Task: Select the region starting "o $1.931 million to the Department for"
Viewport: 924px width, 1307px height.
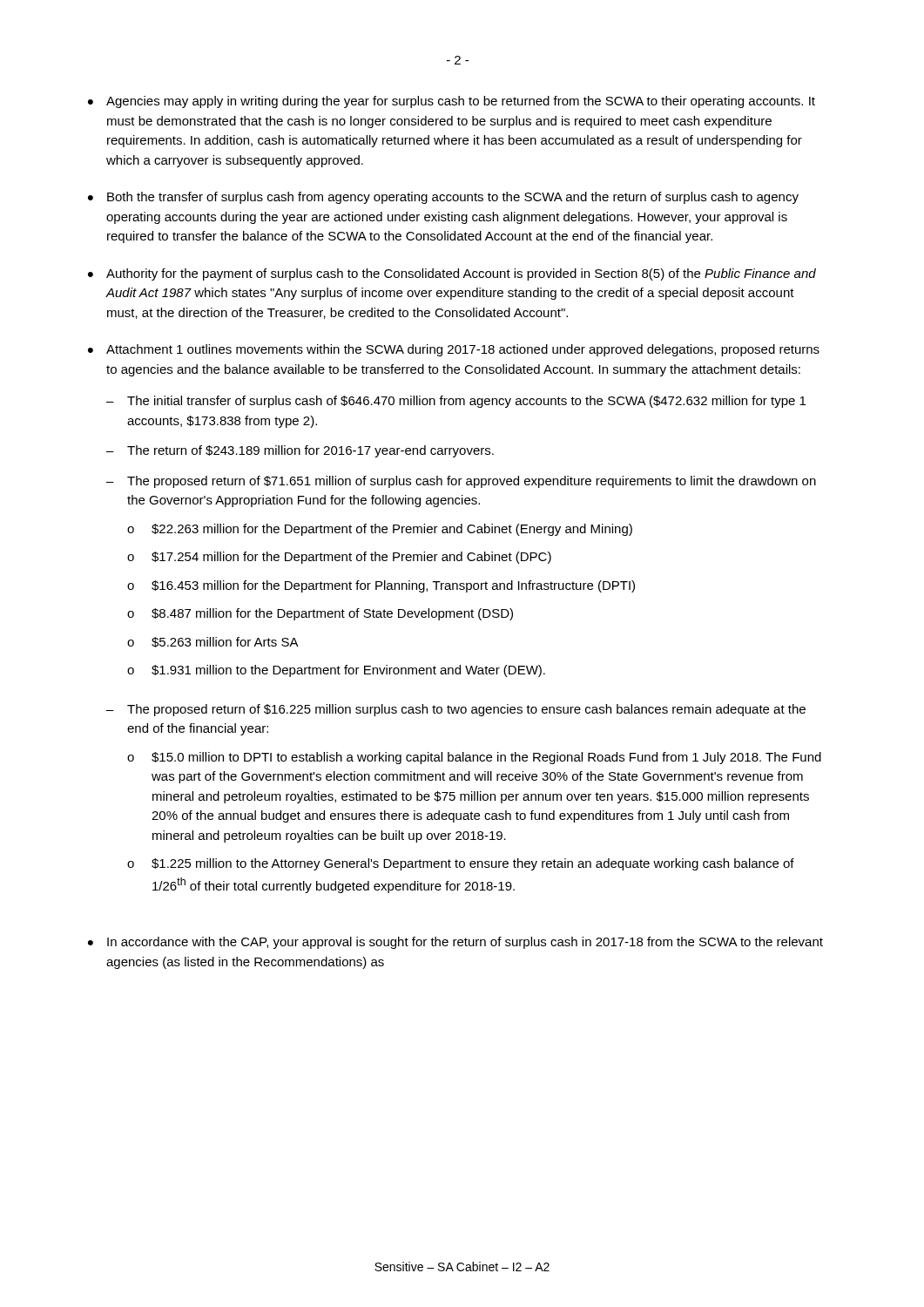Action: (478, 670)
